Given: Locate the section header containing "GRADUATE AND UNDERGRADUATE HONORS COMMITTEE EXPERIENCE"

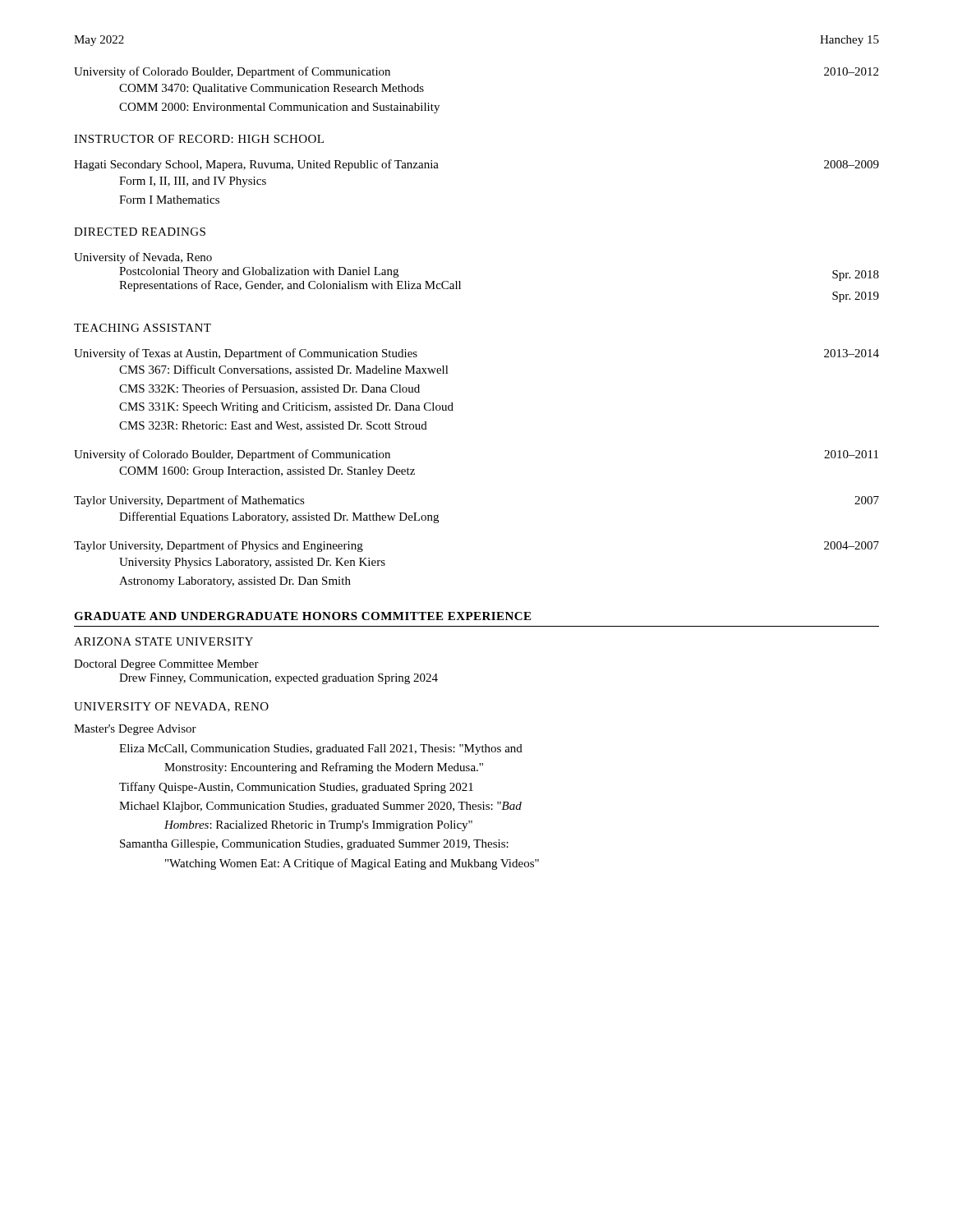Looking at the screenshot, I should click(x=303, y=616).
